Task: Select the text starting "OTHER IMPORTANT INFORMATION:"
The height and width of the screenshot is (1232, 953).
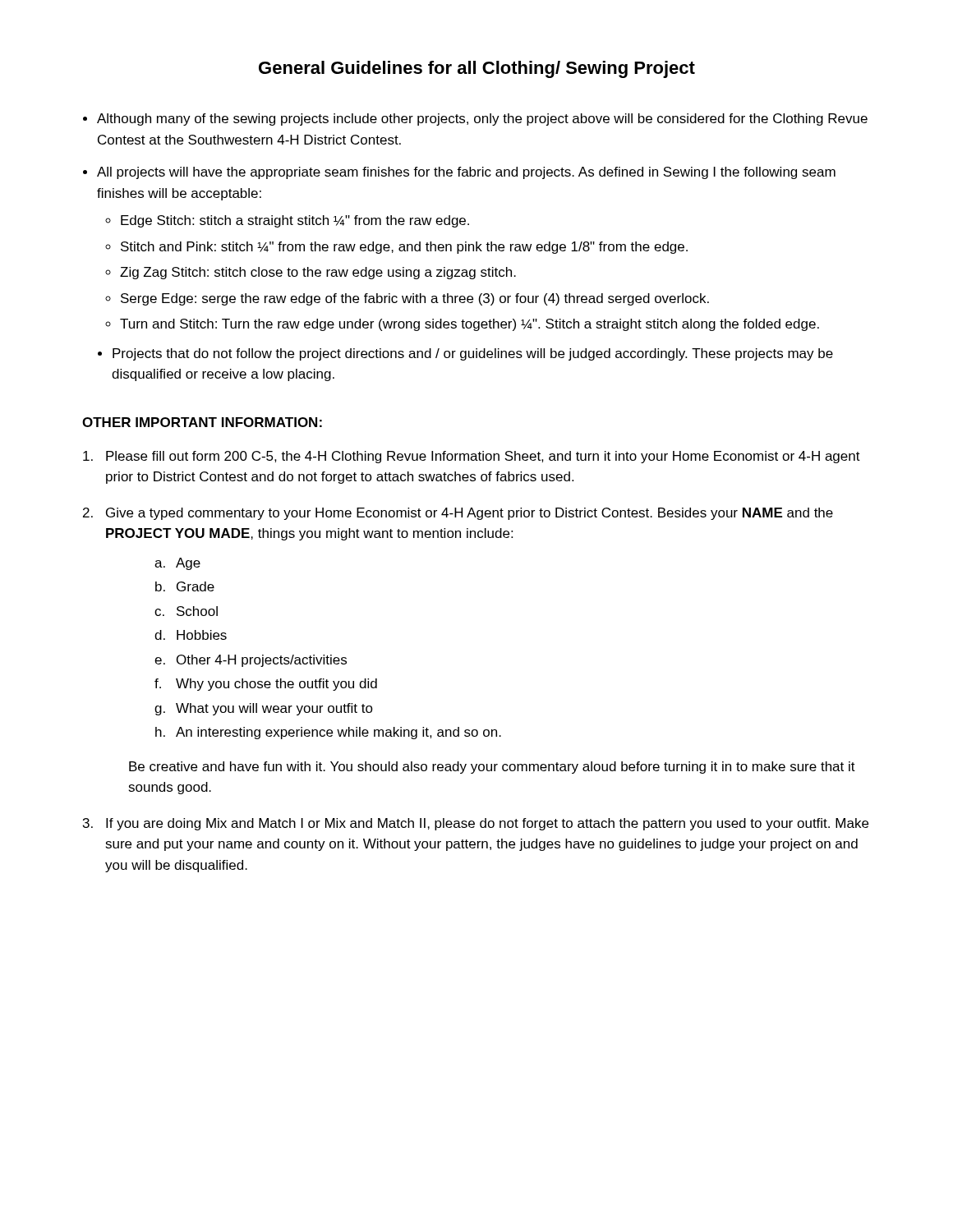Action: [x=203, y=422]
